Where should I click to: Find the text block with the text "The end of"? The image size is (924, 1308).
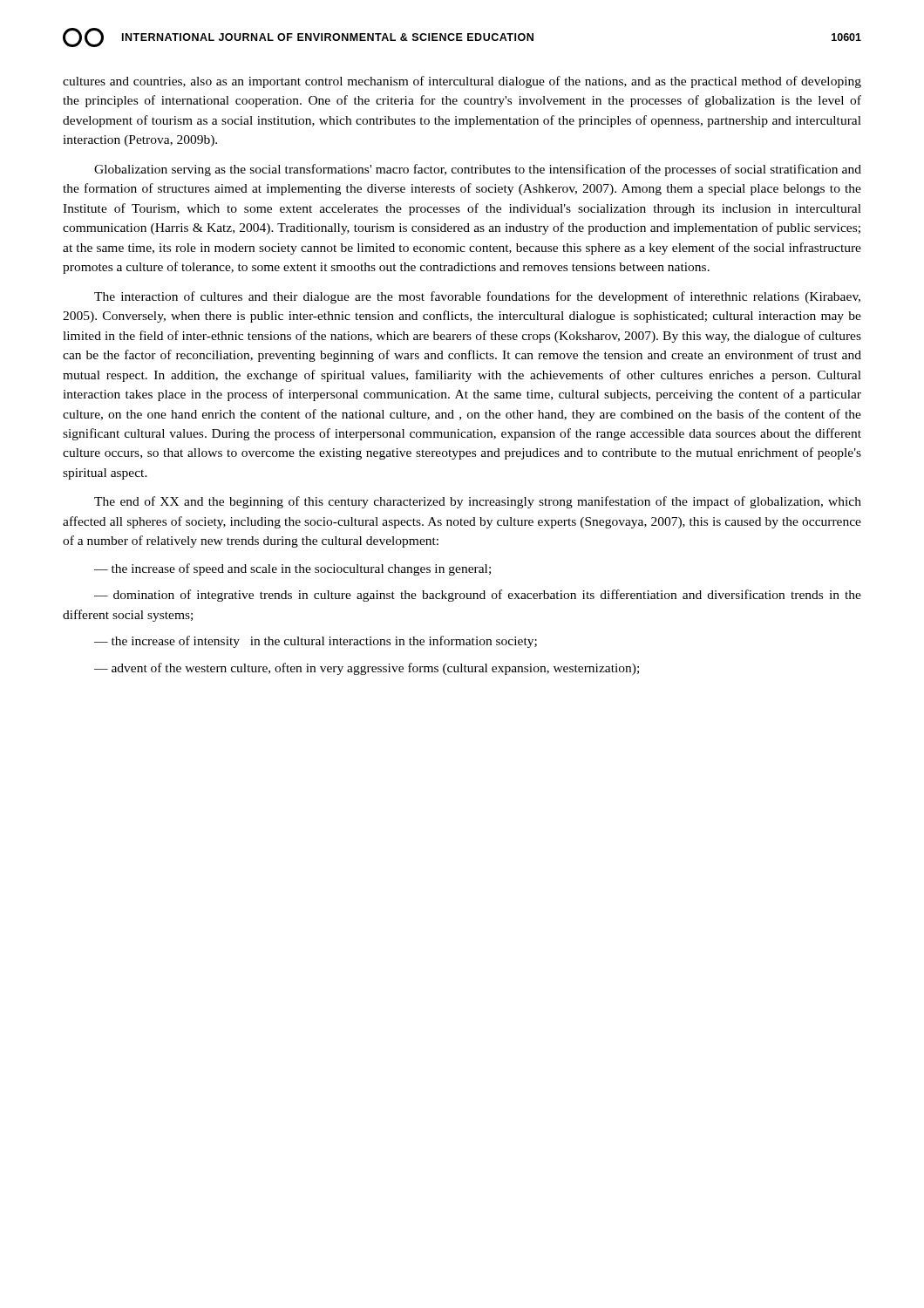(x=462, y=521)
